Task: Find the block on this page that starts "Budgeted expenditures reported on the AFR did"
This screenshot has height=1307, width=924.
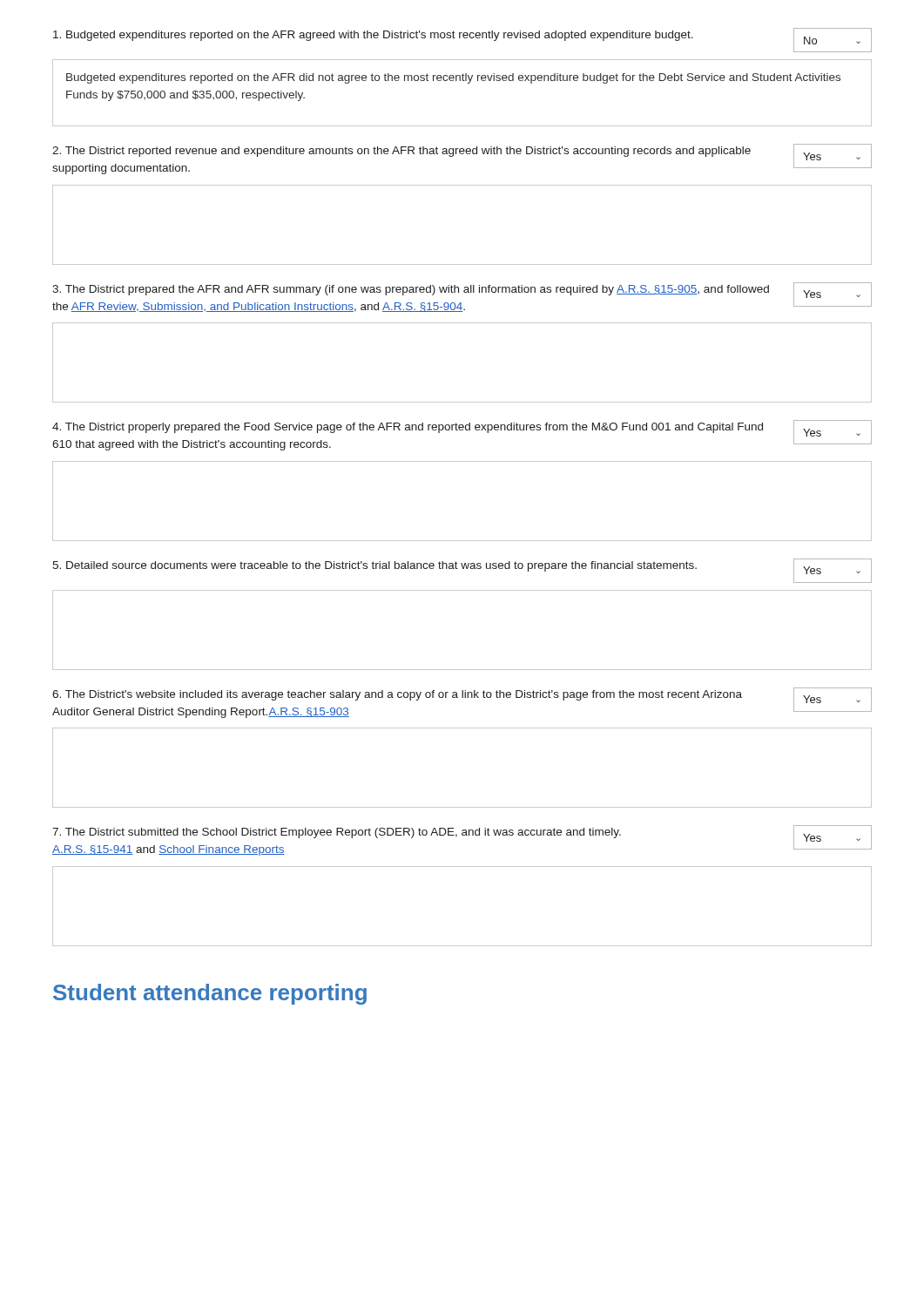Action: click(x=453, y=86)
